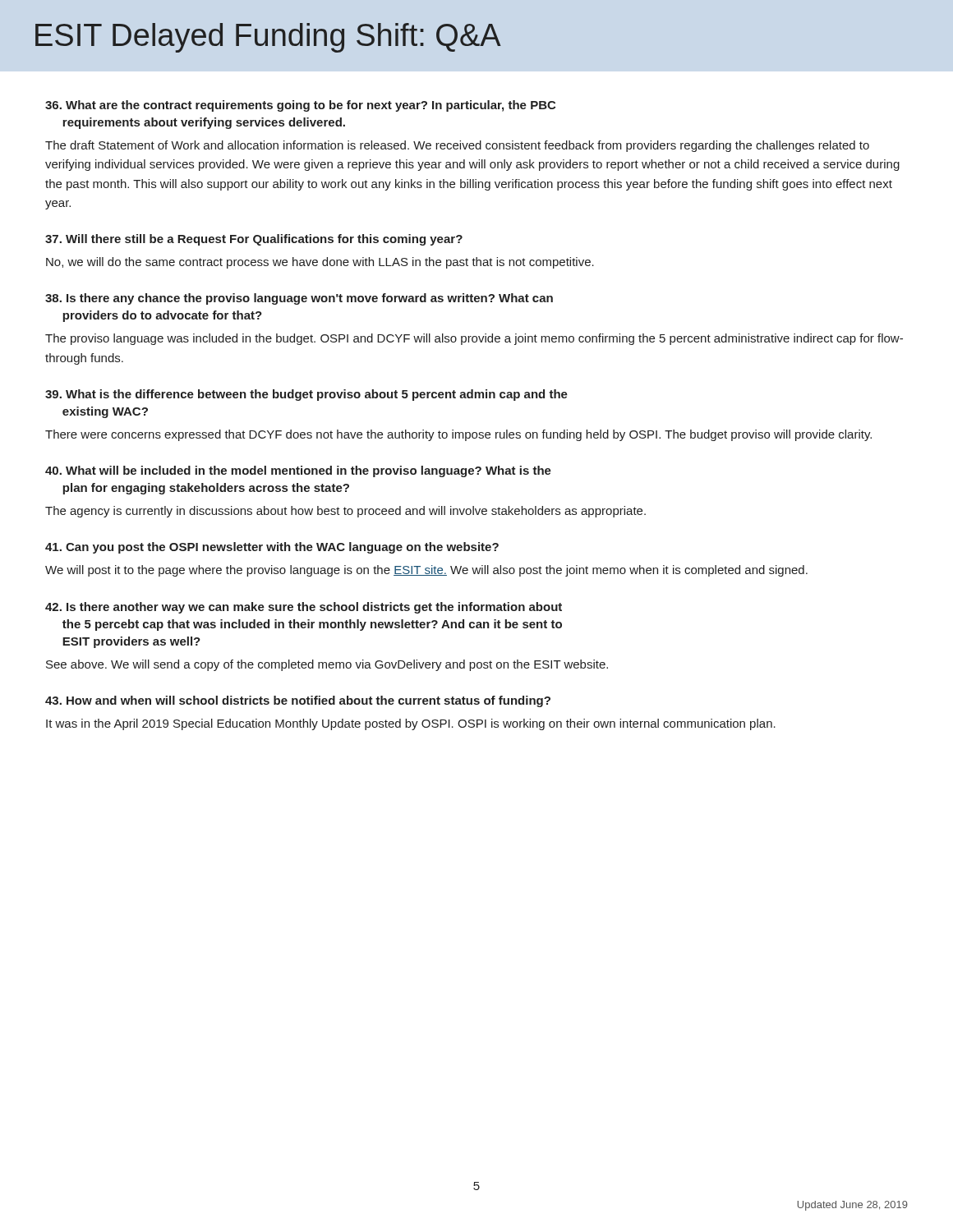Where is the section header that starts "36. What are the contract requirements going to"?
The width and height of the screenshot is (953, 1232).
[x=301, y=113]
